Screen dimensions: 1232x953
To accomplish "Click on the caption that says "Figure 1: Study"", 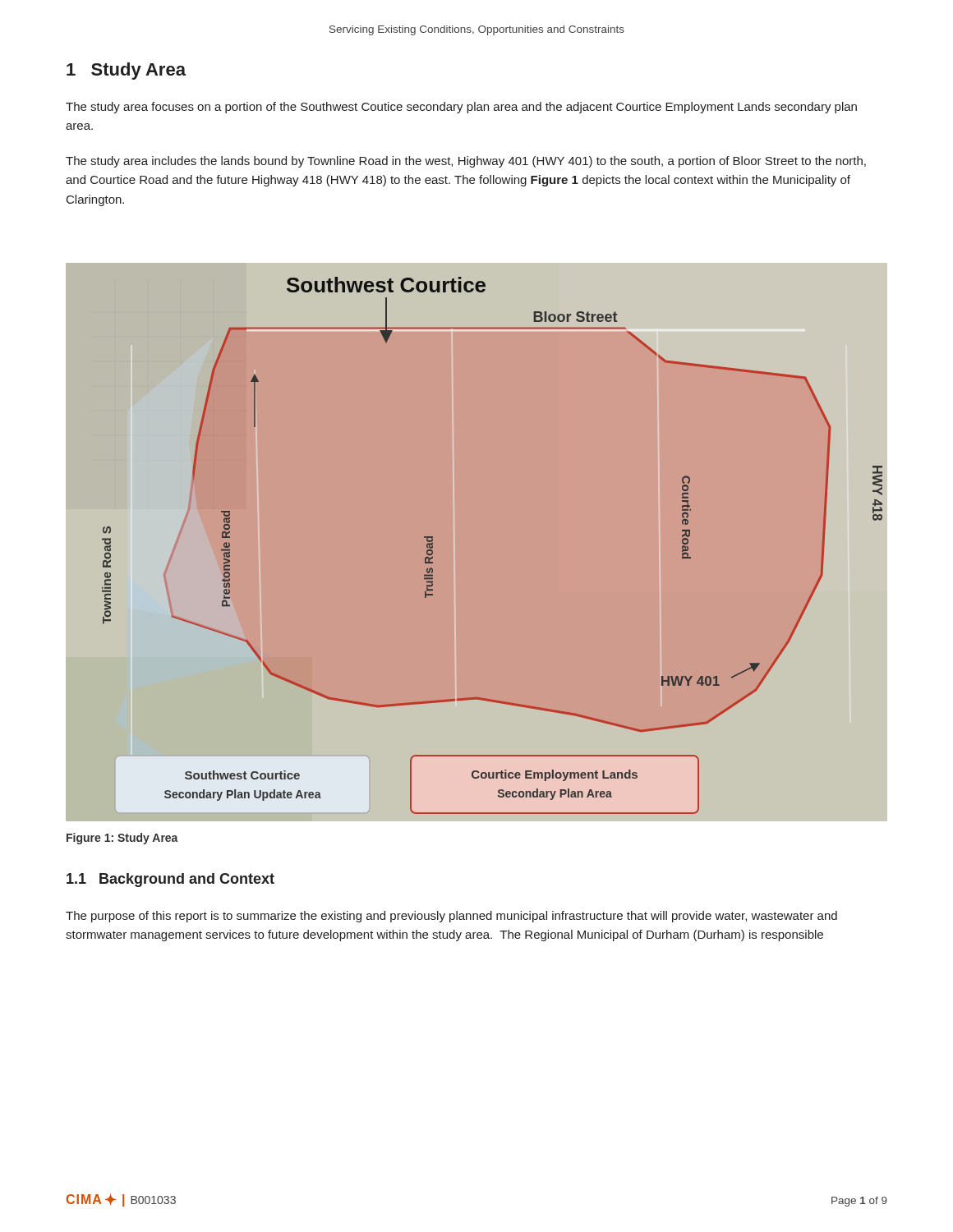I will pos(122,838).
